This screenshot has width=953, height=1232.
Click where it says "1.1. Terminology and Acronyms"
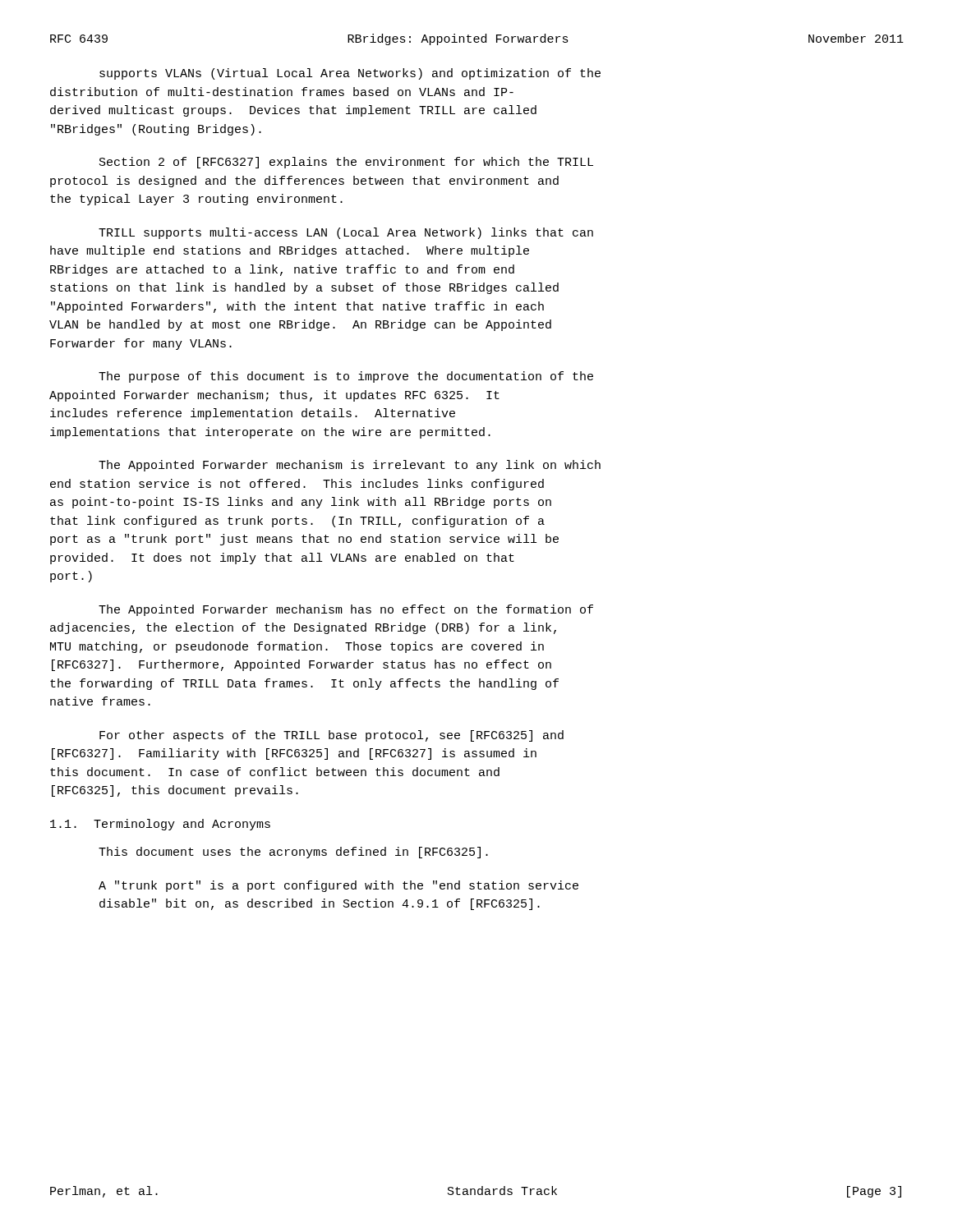(x=160, y=825)
